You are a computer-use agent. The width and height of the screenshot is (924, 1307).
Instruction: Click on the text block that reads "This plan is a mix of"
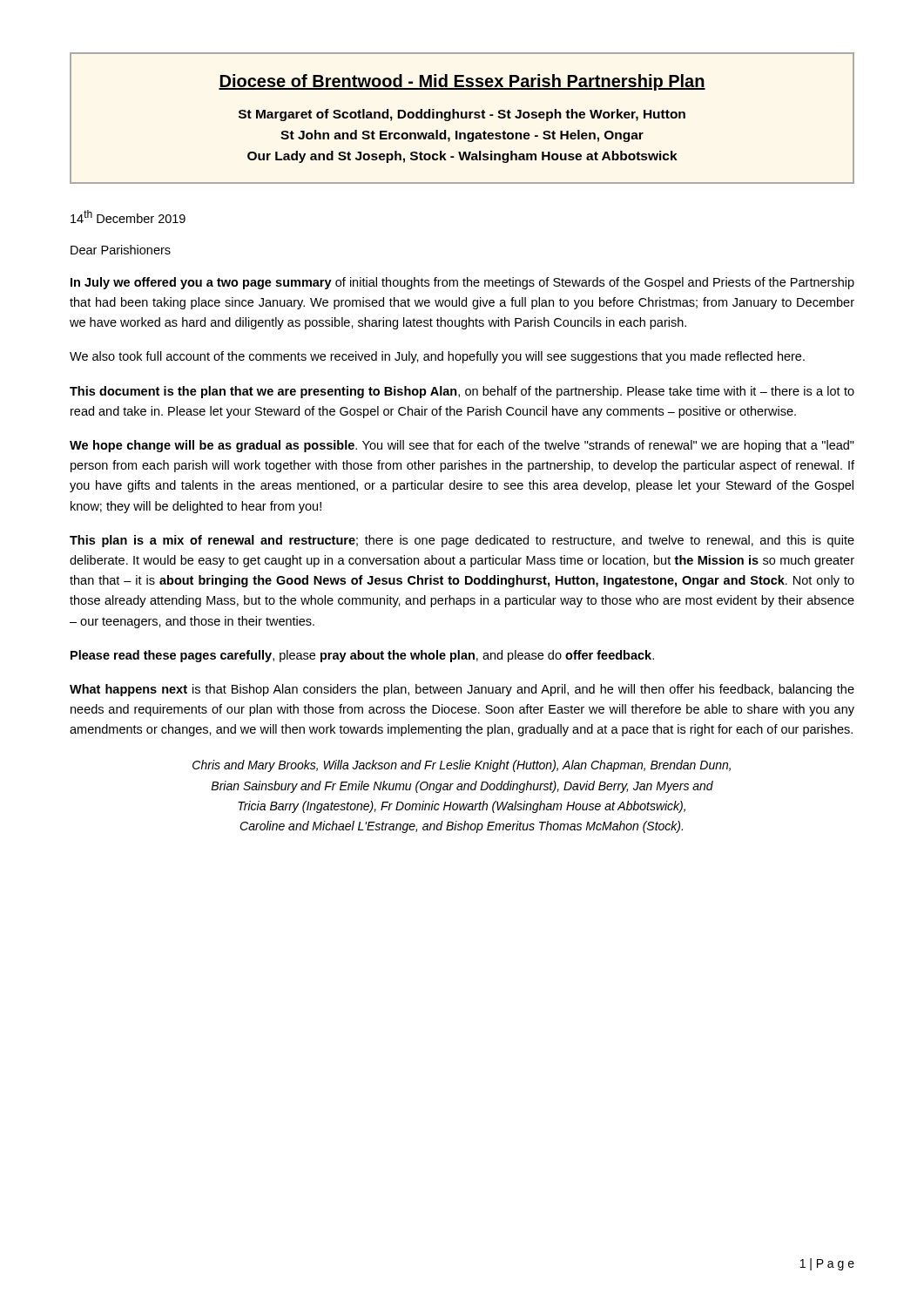click(x=462, y=580)
